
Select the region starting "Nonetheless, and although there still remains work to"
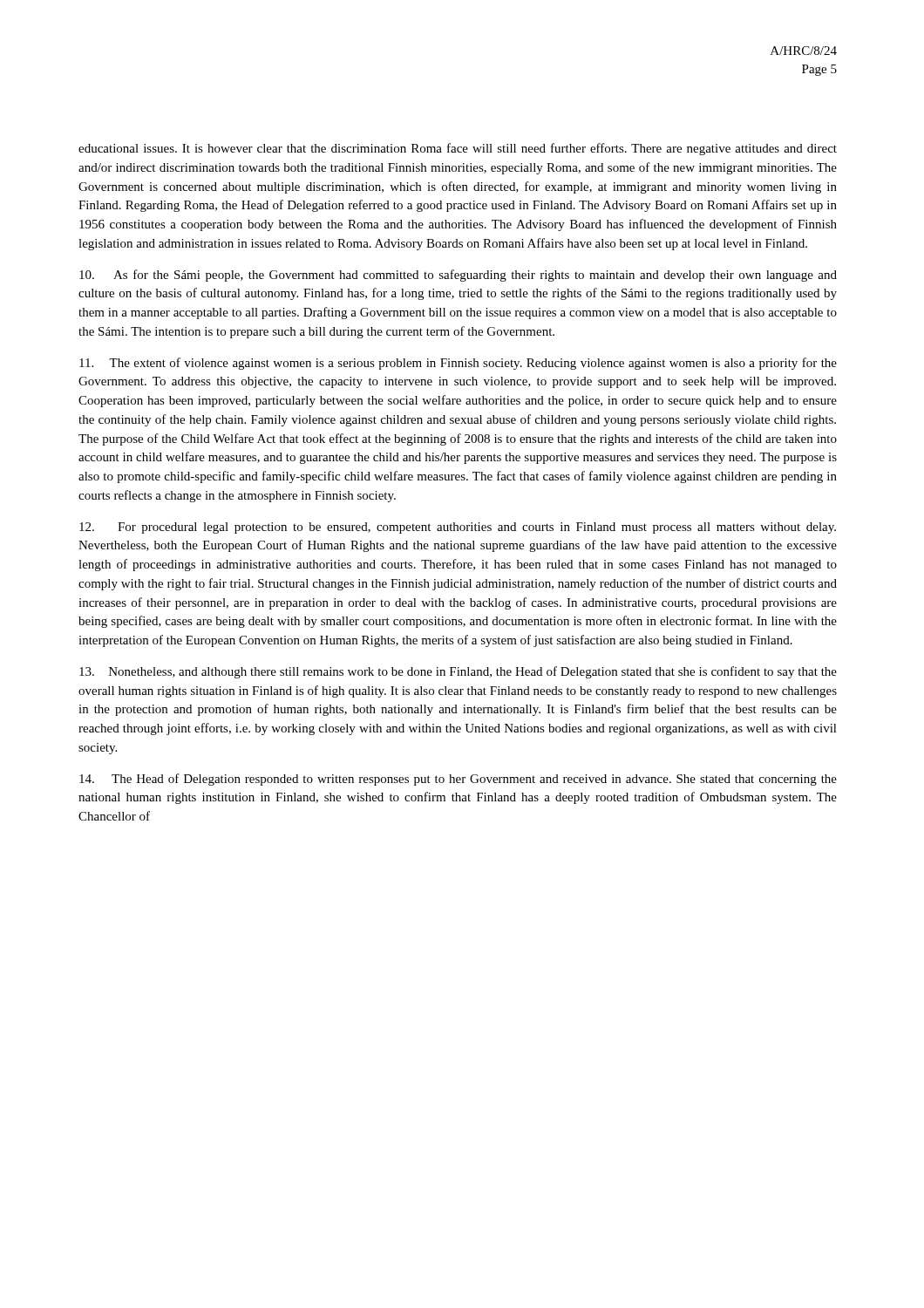pos(458,709)
